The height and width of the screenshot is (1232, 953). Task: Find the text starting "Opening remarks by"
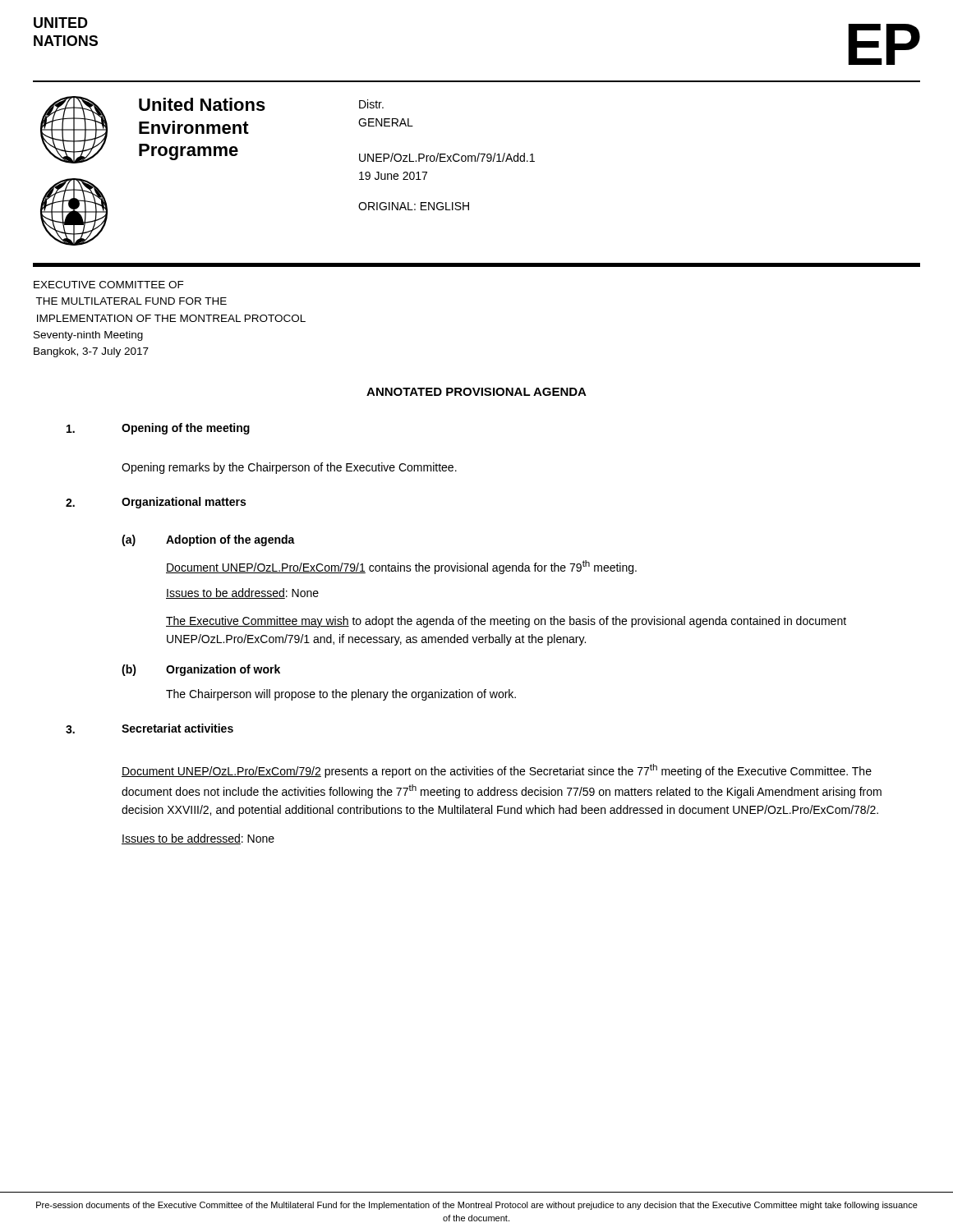[x=289, y=468]
